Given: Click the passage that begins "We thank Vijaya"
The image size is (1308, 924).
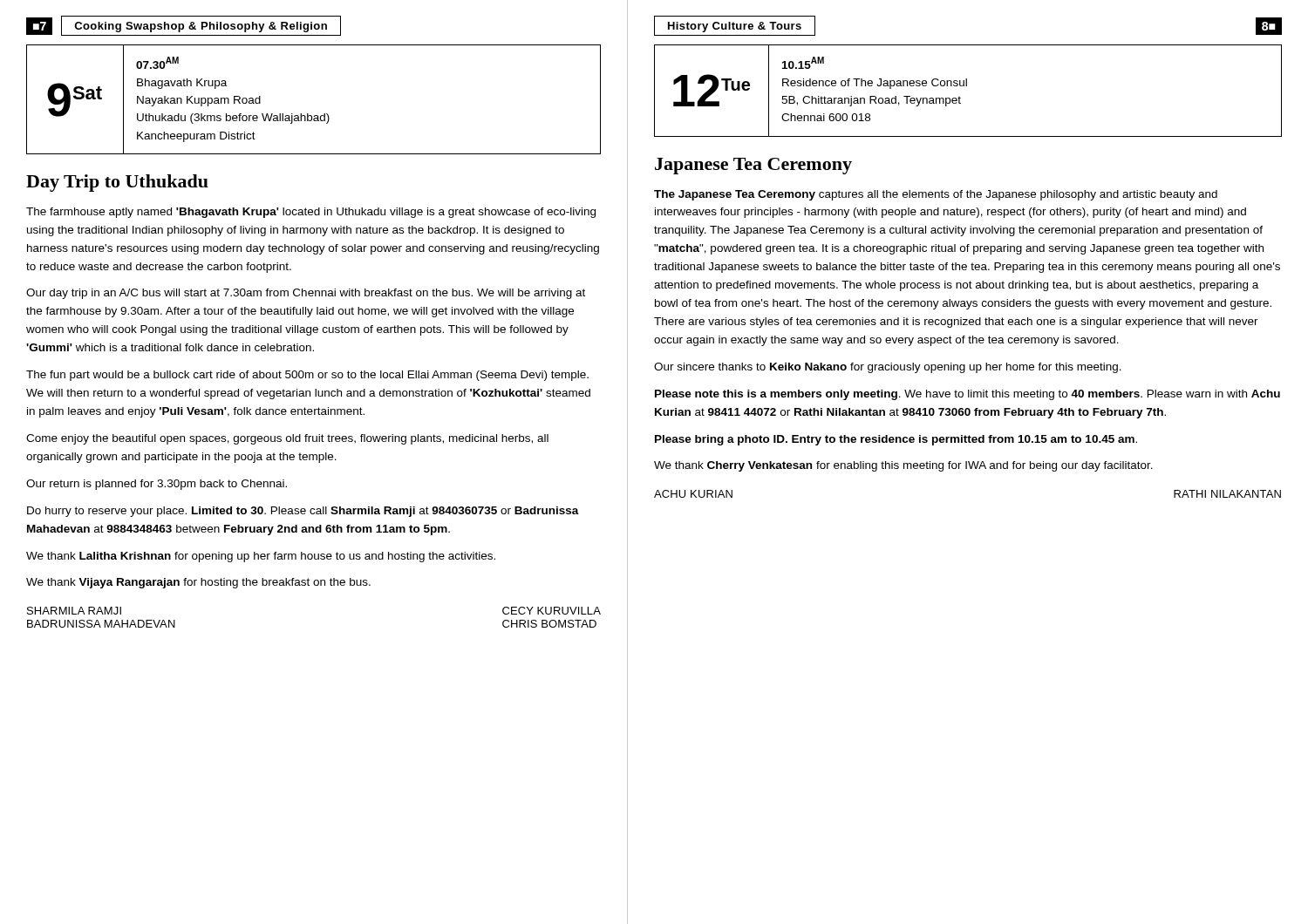Looking at the screenshot, I should pos(199,582).
